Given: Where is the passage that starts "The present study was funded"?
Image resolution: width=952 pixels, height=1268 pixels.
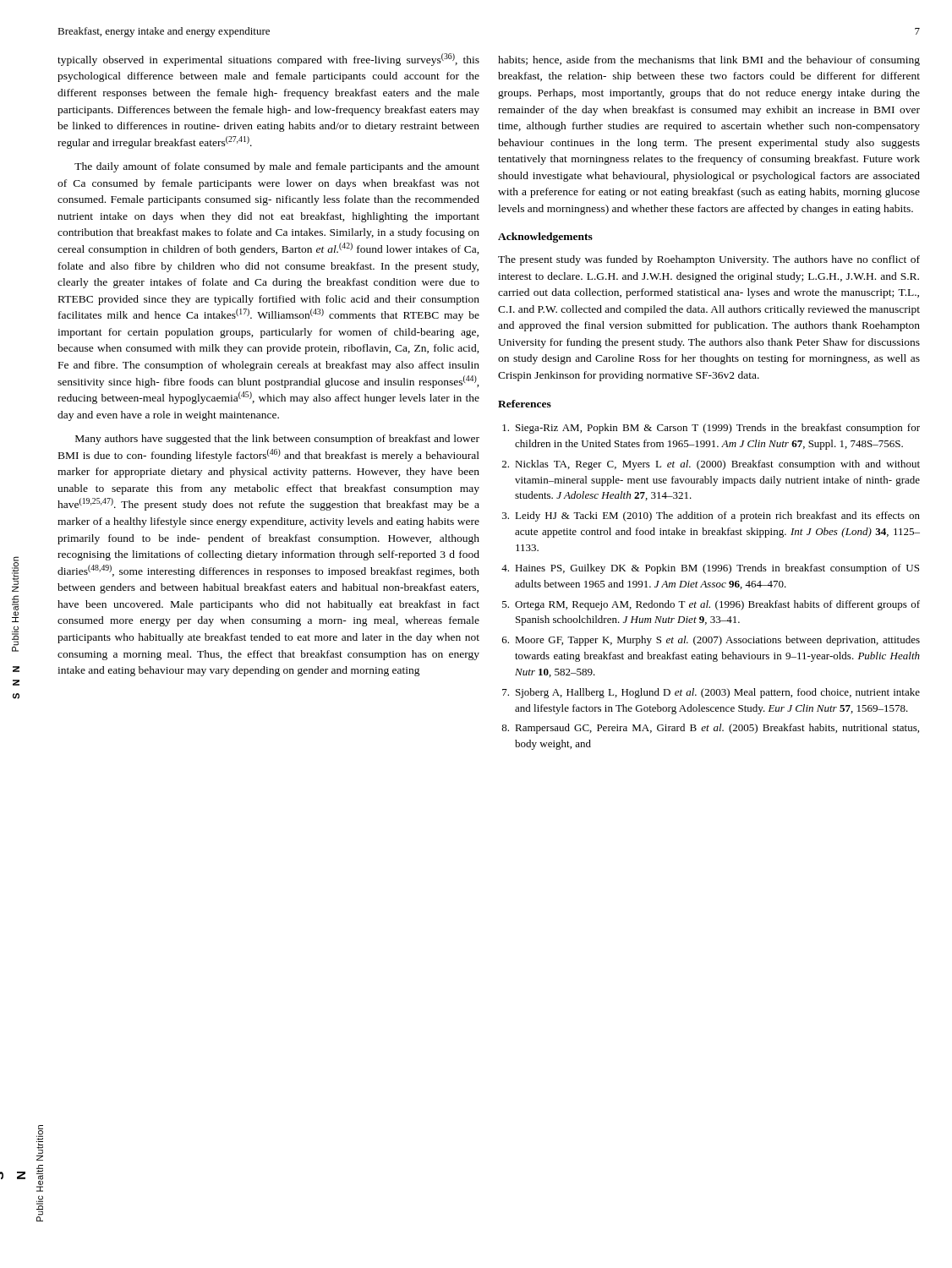Looking at the screenshot, I should tap(709, 317).
